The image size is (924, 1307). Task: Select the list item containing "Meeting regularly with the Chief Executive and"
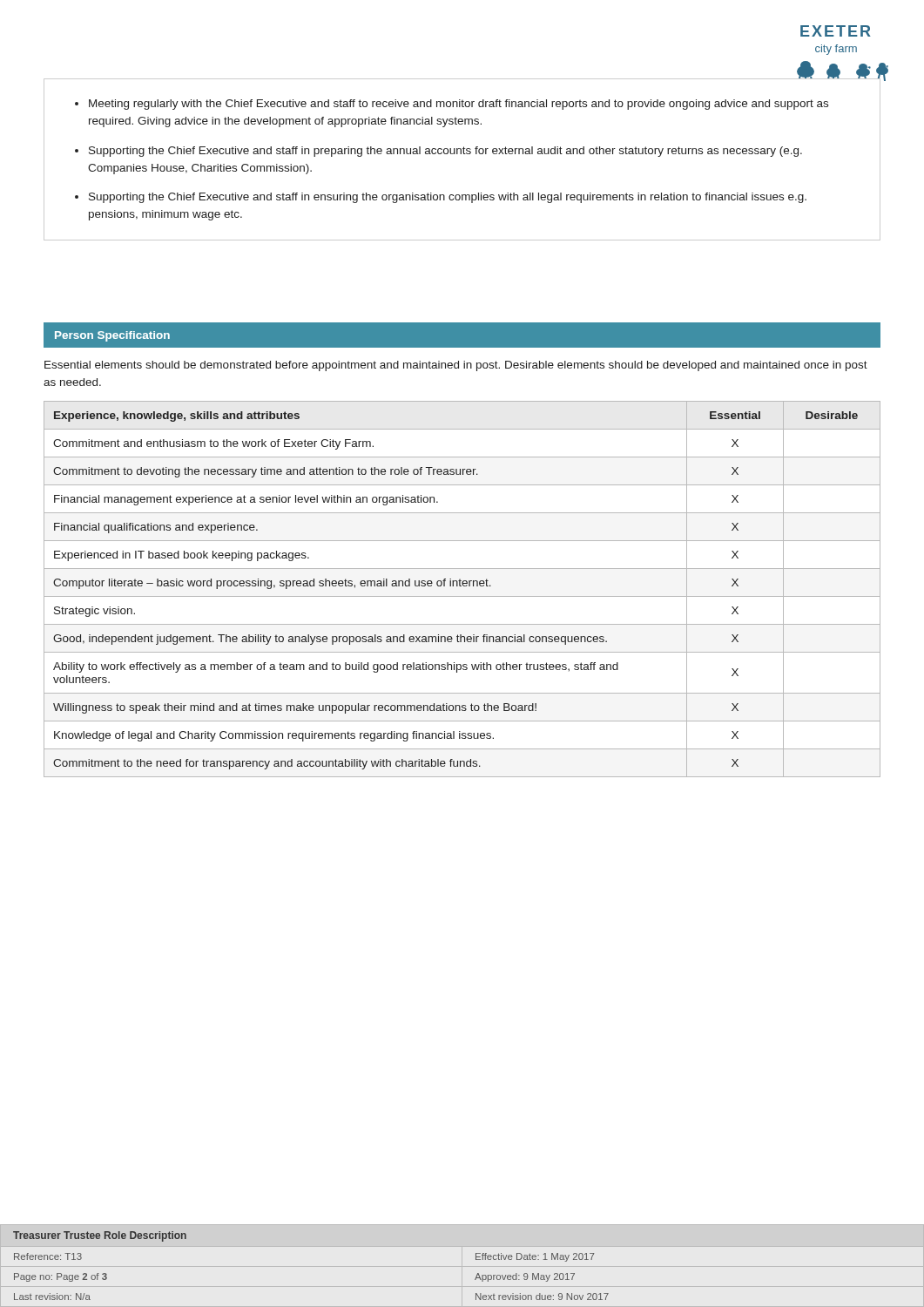[x=462, y=159]
